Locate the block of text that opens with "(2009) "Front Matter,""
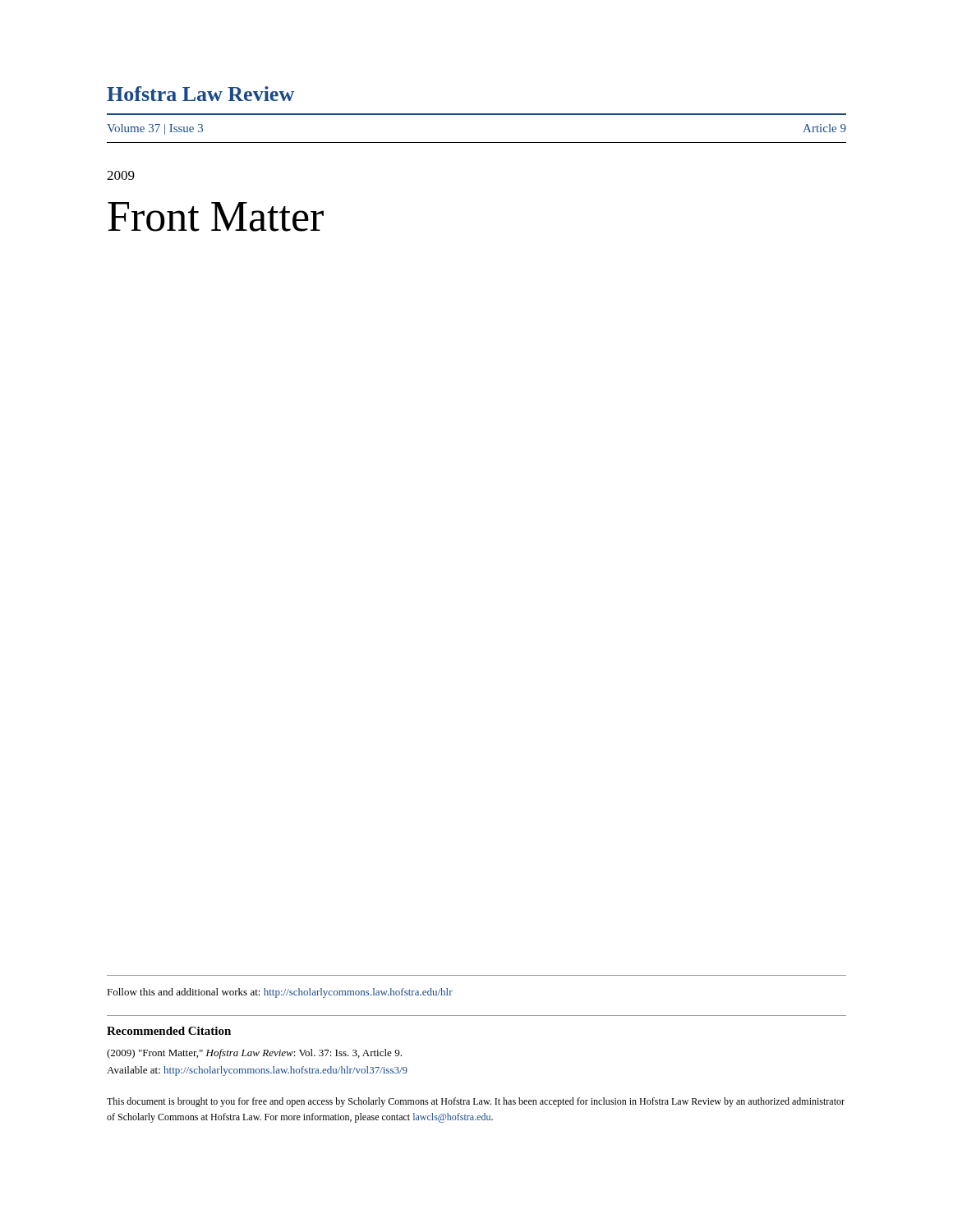The image size is (953, 1232). [257, 1061]
